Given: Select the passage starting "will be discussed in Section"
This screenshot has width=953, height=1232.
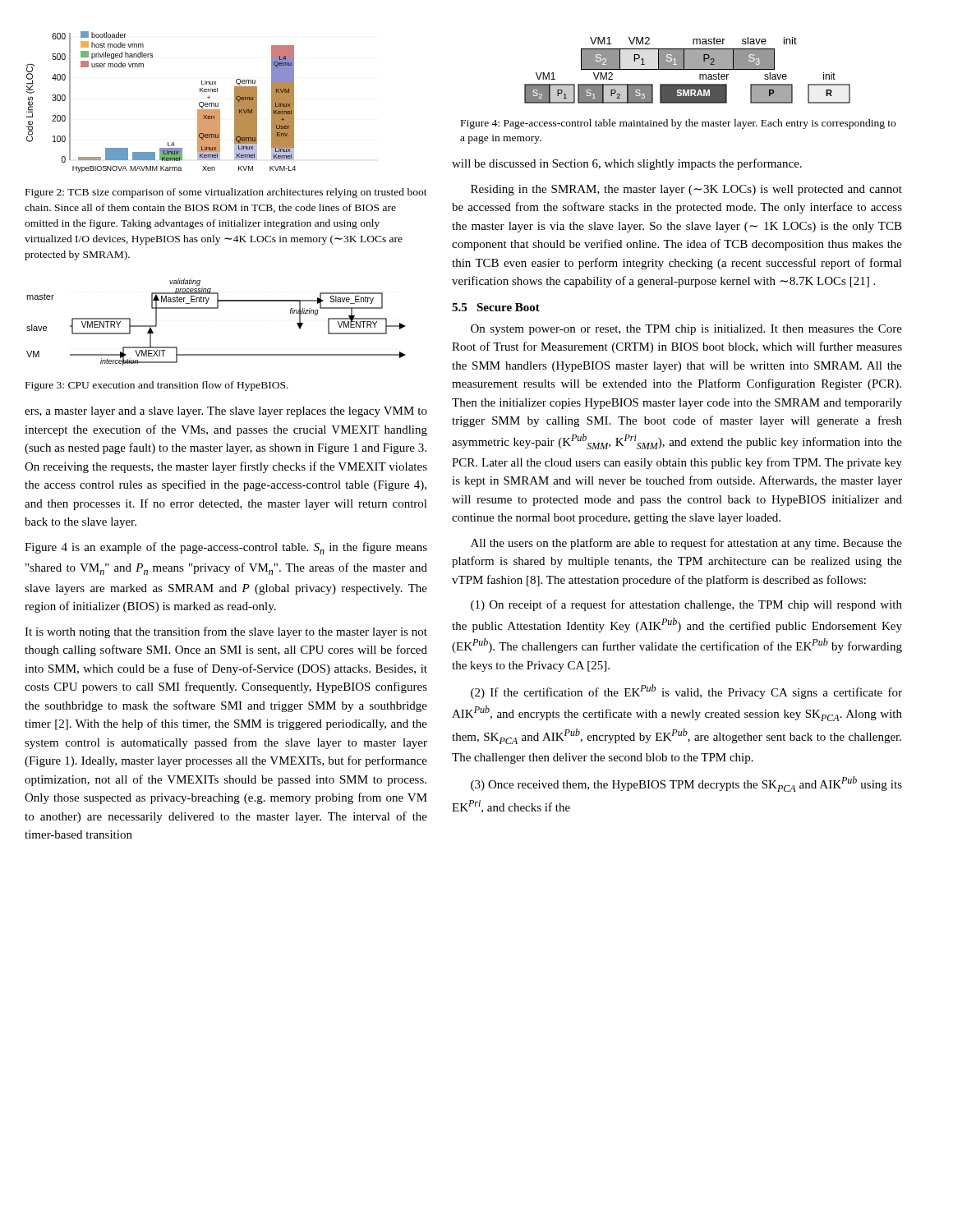Looking at the screenshot, I should [x=677, y=164].
